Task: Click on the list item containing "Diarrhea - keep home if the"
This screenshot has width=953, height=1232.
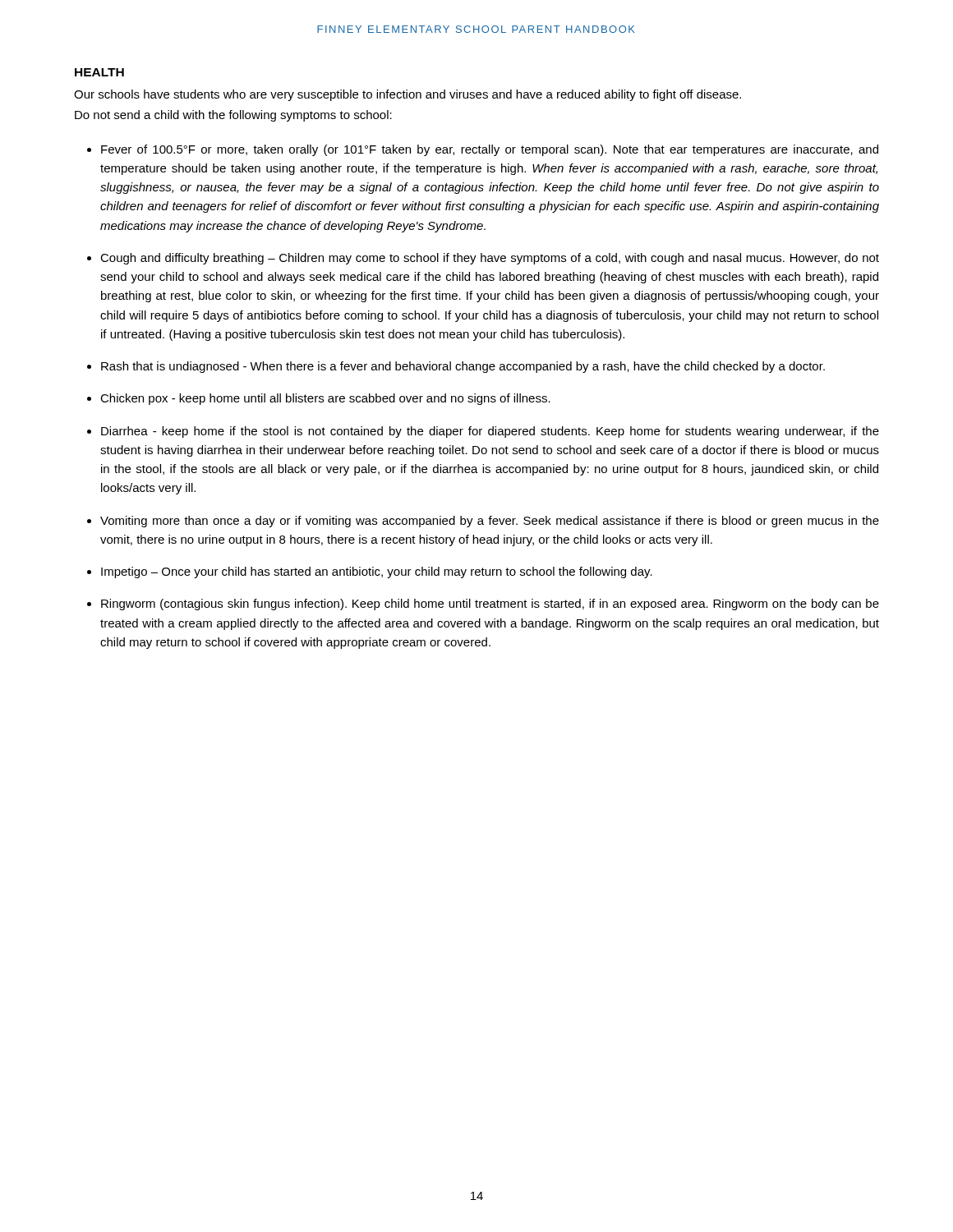Action: coord(490,459)
